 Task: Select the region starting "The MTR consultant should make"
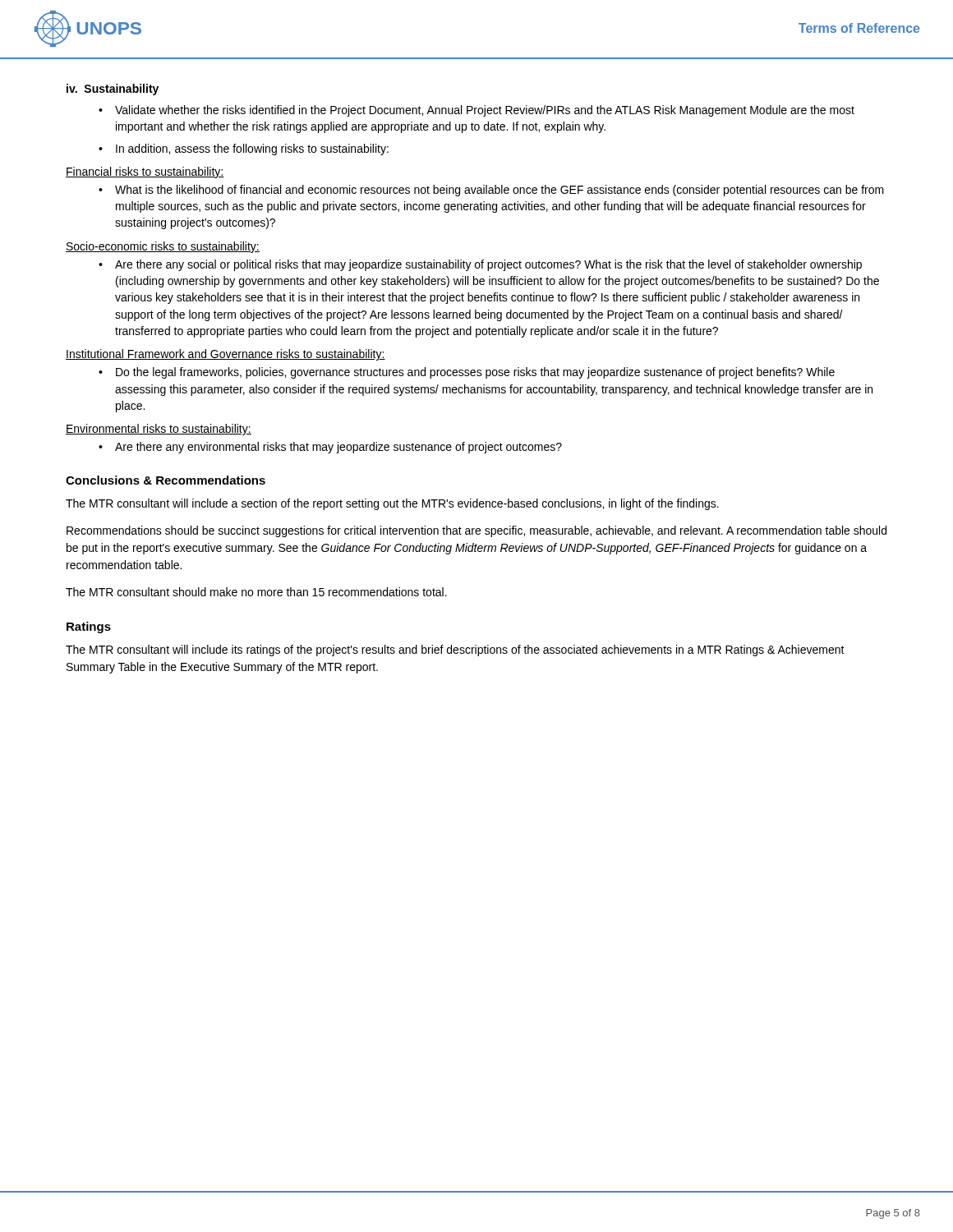(x=257, y=593)
